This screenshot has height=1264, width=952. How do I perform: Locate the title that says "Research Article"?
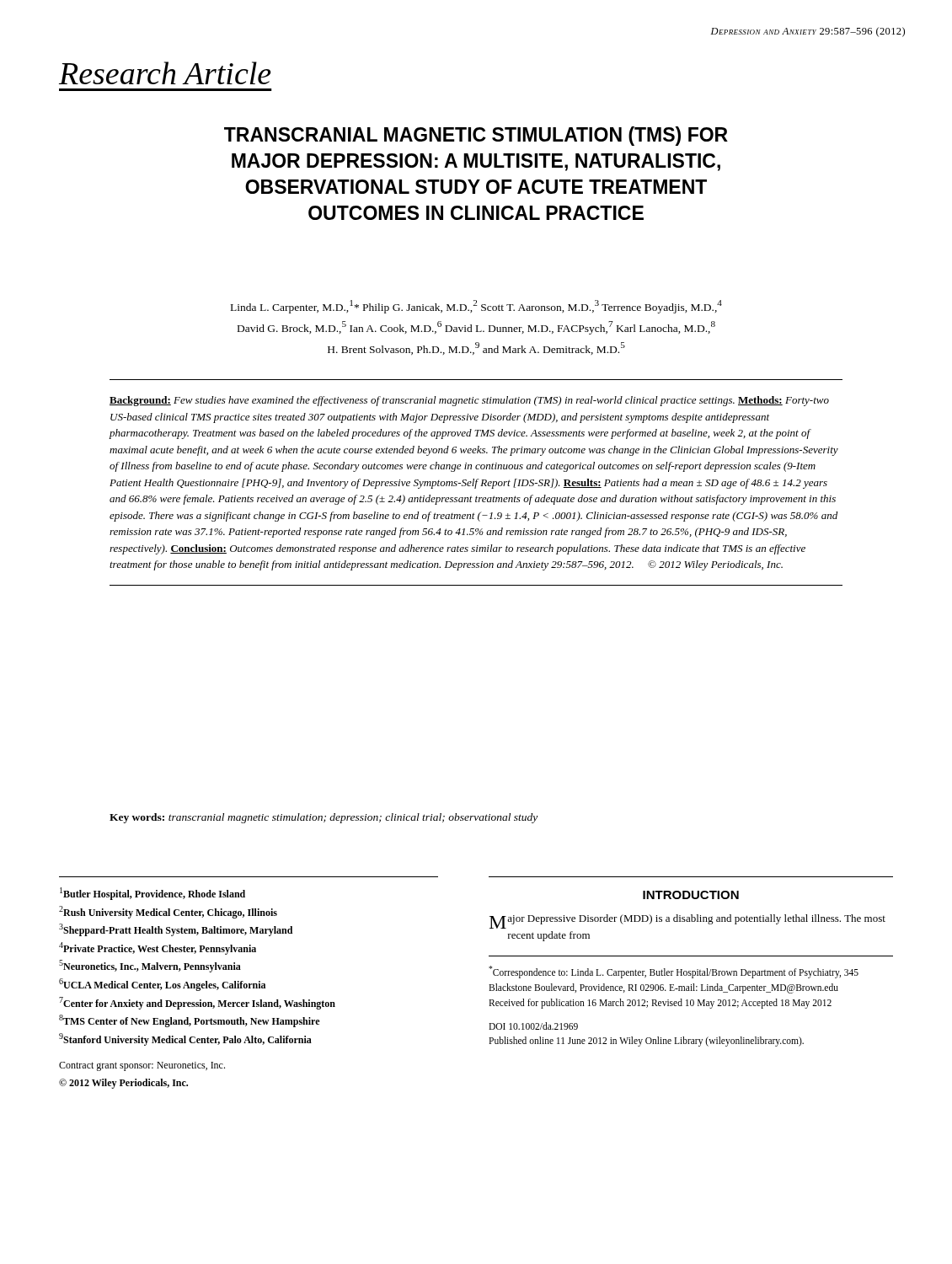tap(165, 73)
